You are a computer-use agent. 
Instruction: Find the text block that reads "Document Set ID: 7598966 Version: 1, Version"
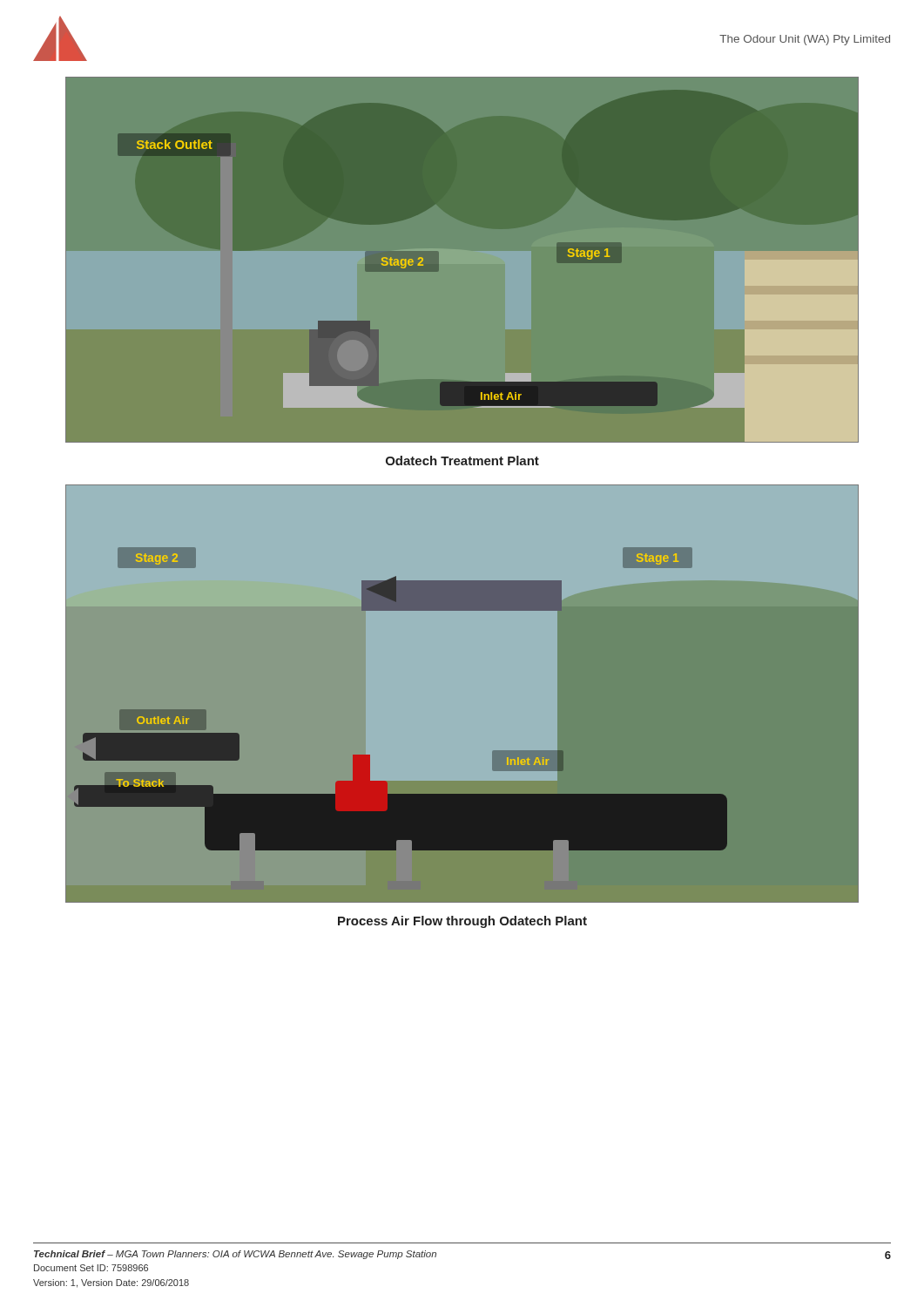[x=111, y=1275]
